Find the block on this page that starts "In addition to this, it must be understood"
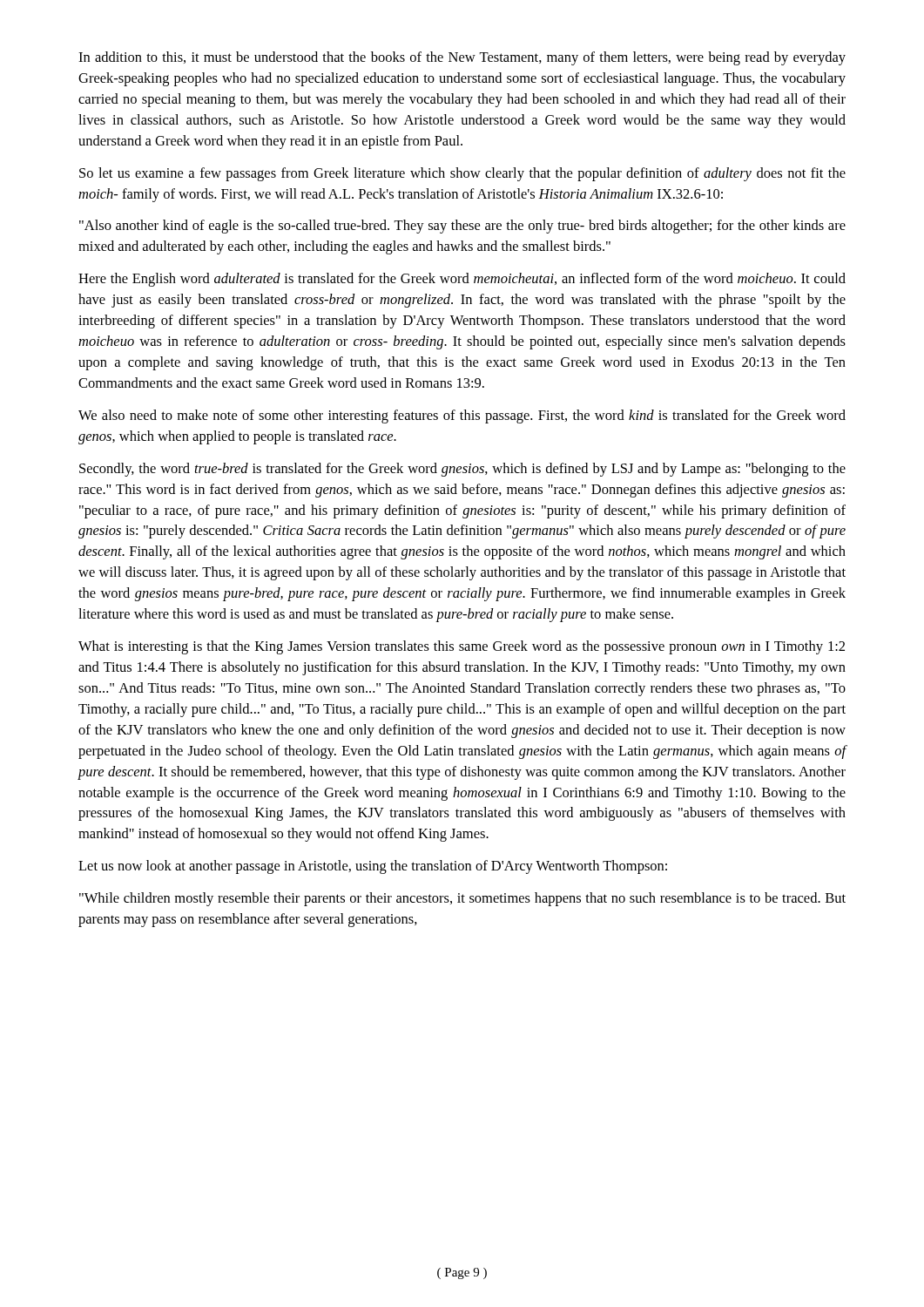 [x=462, y=99]
